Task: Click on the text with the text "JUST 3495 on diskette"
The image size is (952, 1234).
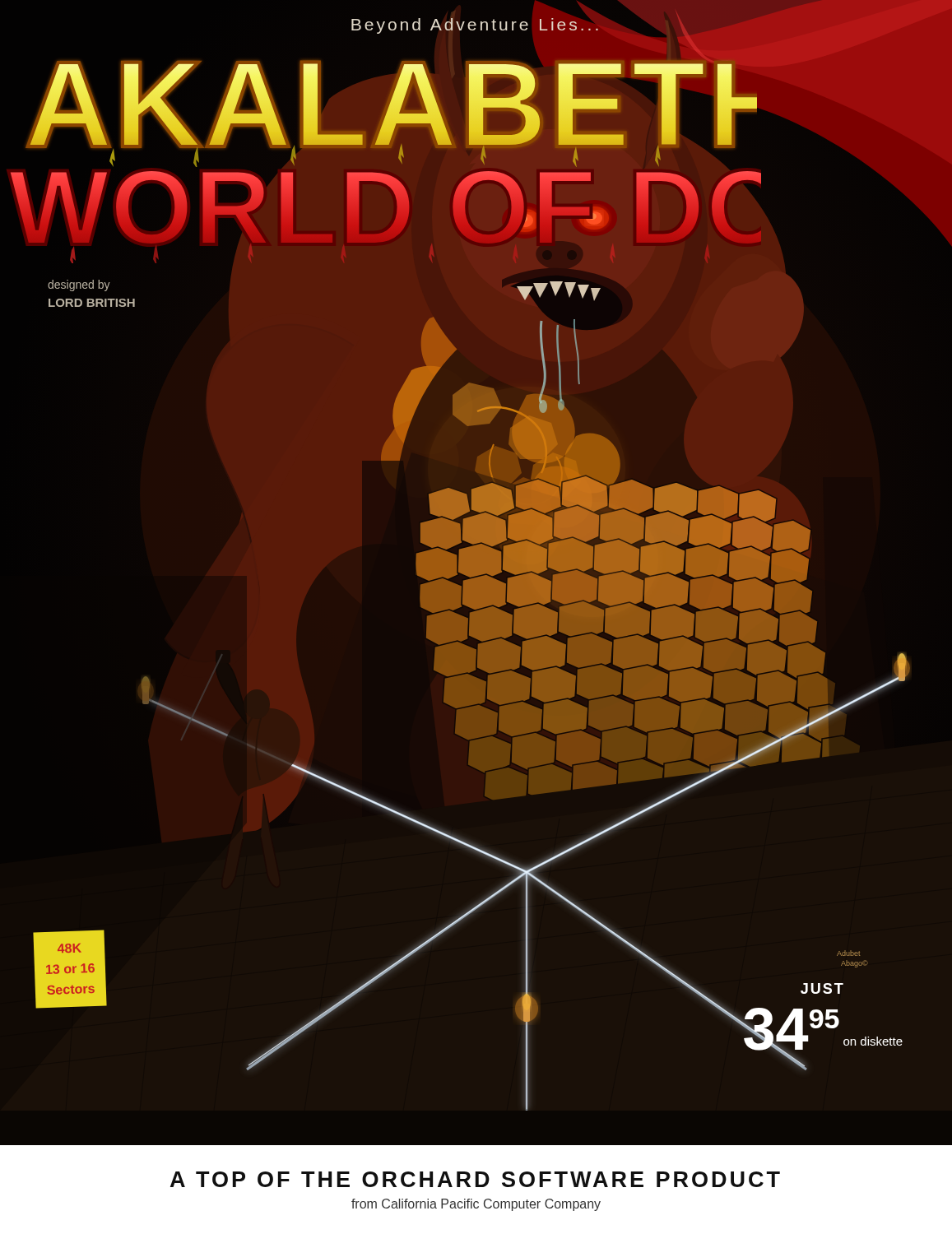Action: 823,1020
